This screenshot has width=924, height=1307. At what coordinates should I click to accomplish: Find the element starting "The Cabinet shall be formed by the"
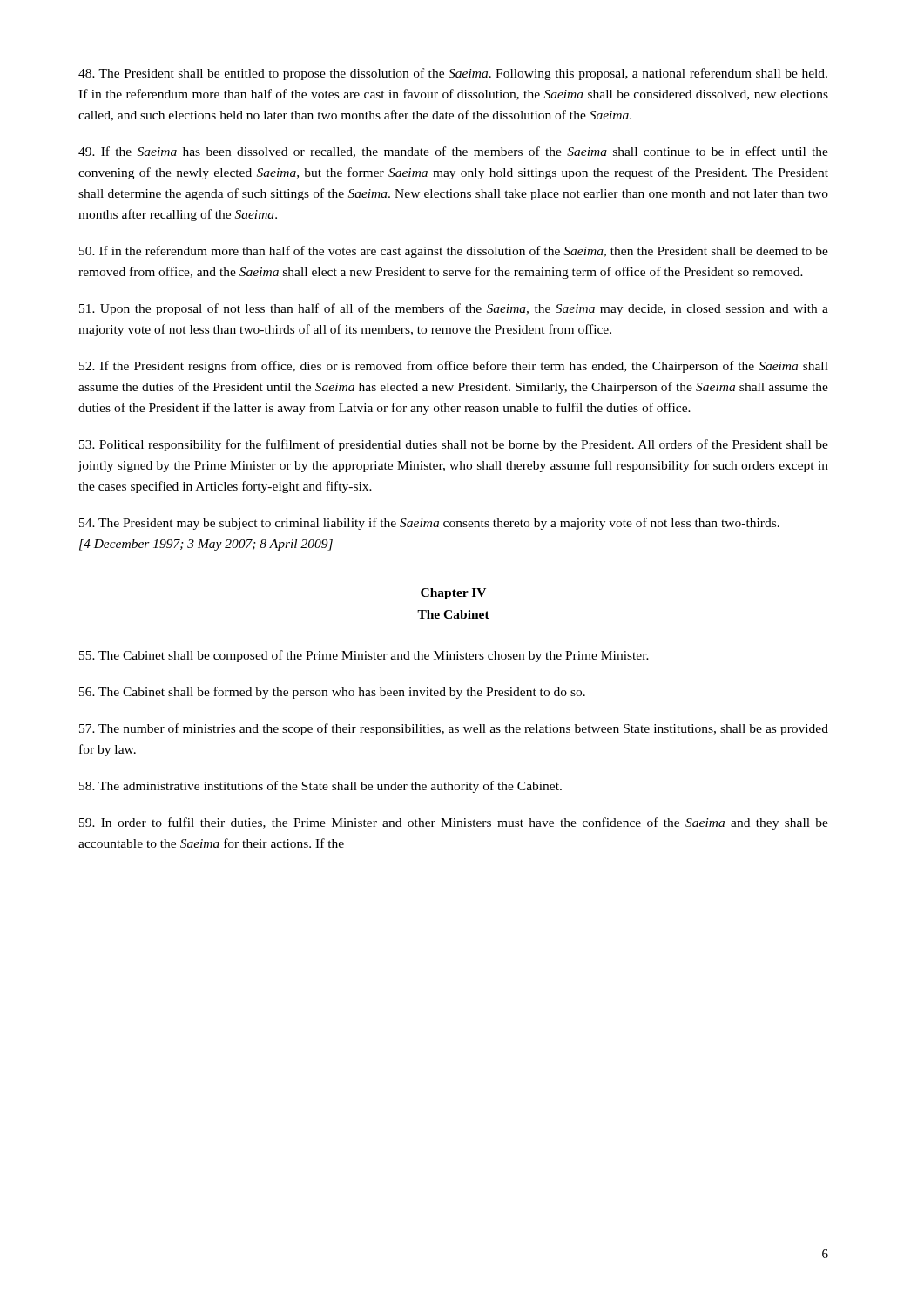[332, 691]
